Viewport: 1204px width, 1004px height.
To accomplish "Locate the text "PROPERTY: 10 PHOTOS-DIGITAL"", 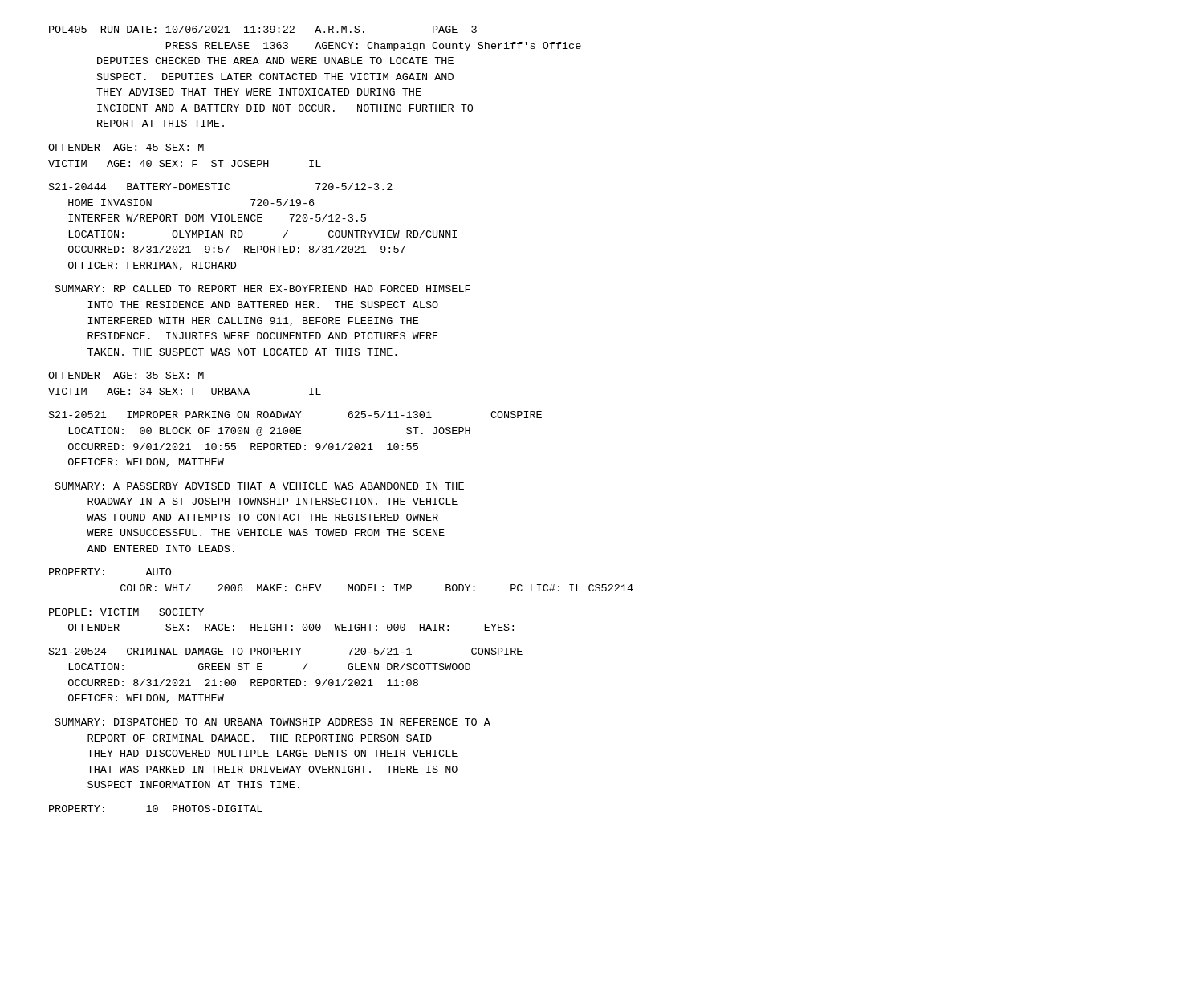I will pos(155,809).
